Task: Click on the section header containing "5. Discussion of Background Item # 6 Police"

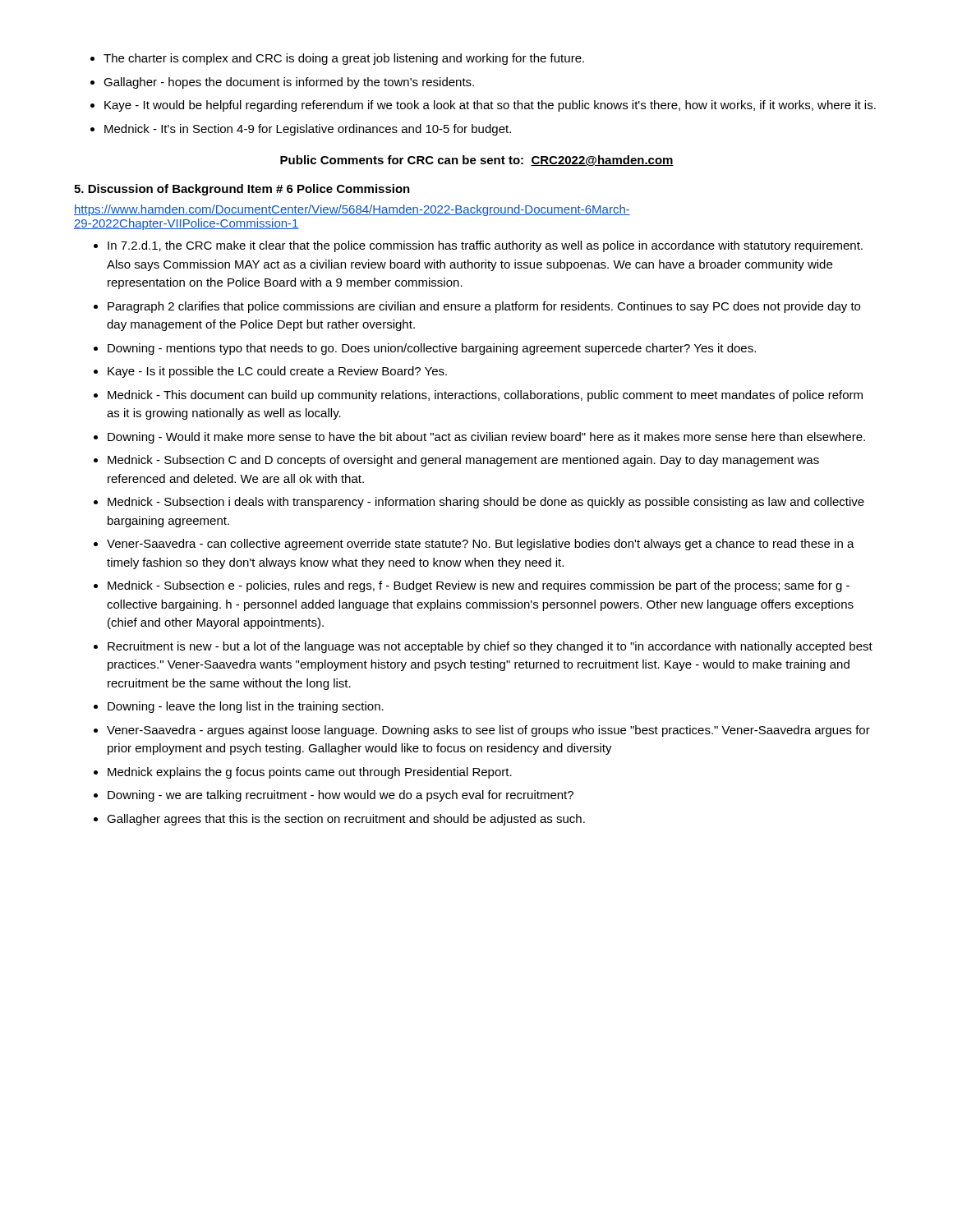Action: [242, 188]
